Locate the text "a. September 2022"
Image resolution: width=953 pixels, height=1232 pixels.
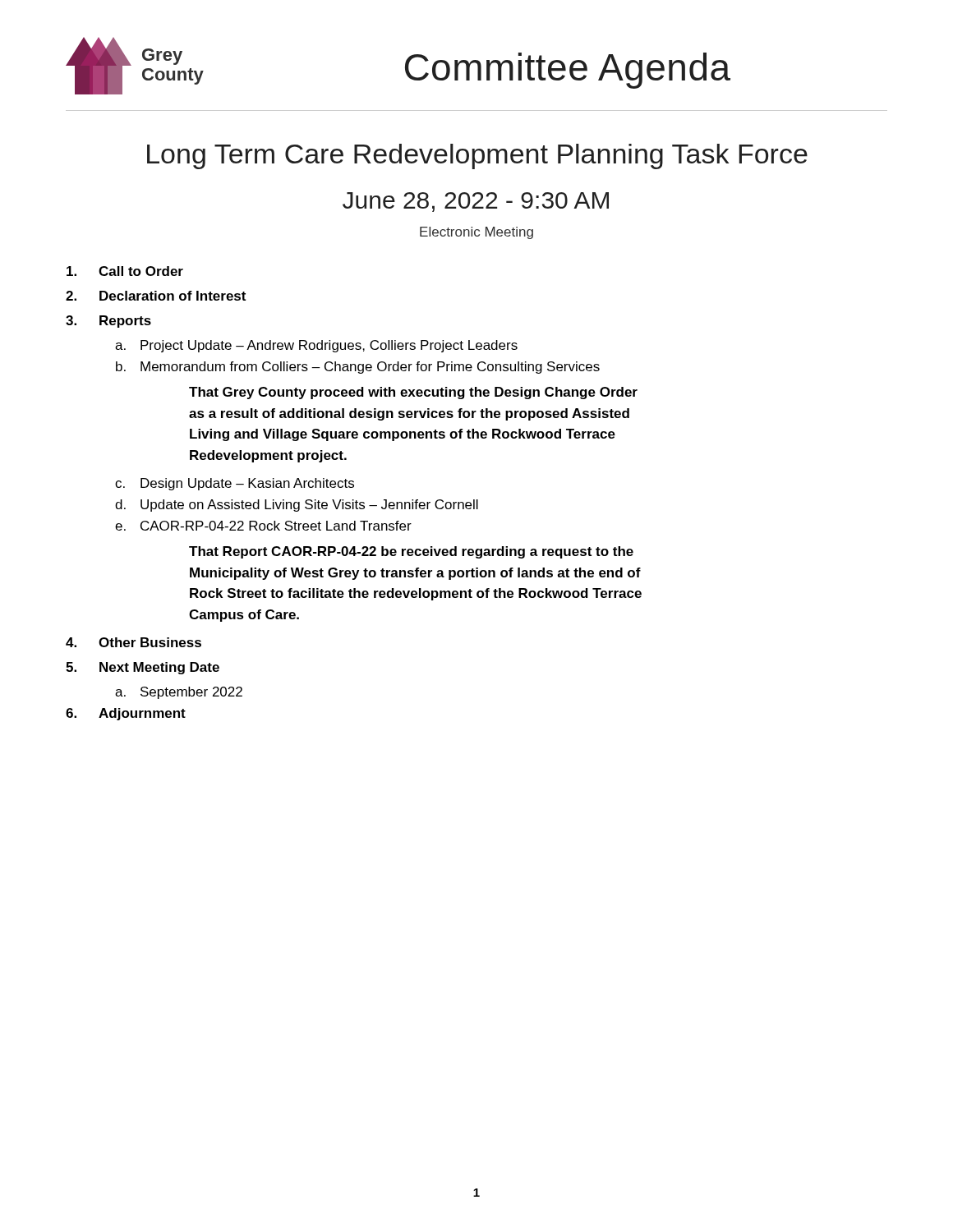pos(179,693)
